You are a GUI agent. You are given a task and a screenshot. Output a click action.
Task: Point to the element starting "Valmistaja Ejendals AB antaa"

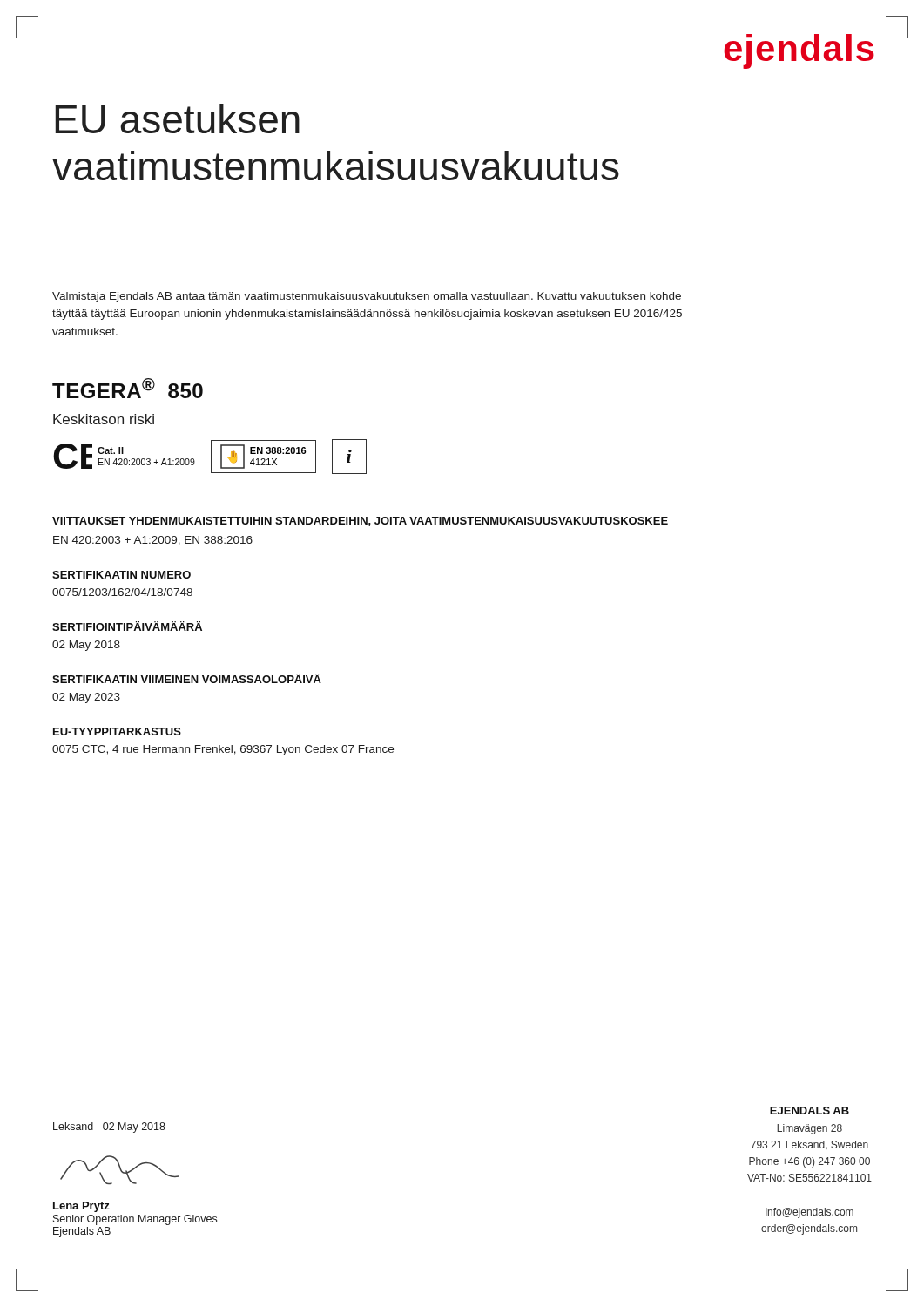367,313
